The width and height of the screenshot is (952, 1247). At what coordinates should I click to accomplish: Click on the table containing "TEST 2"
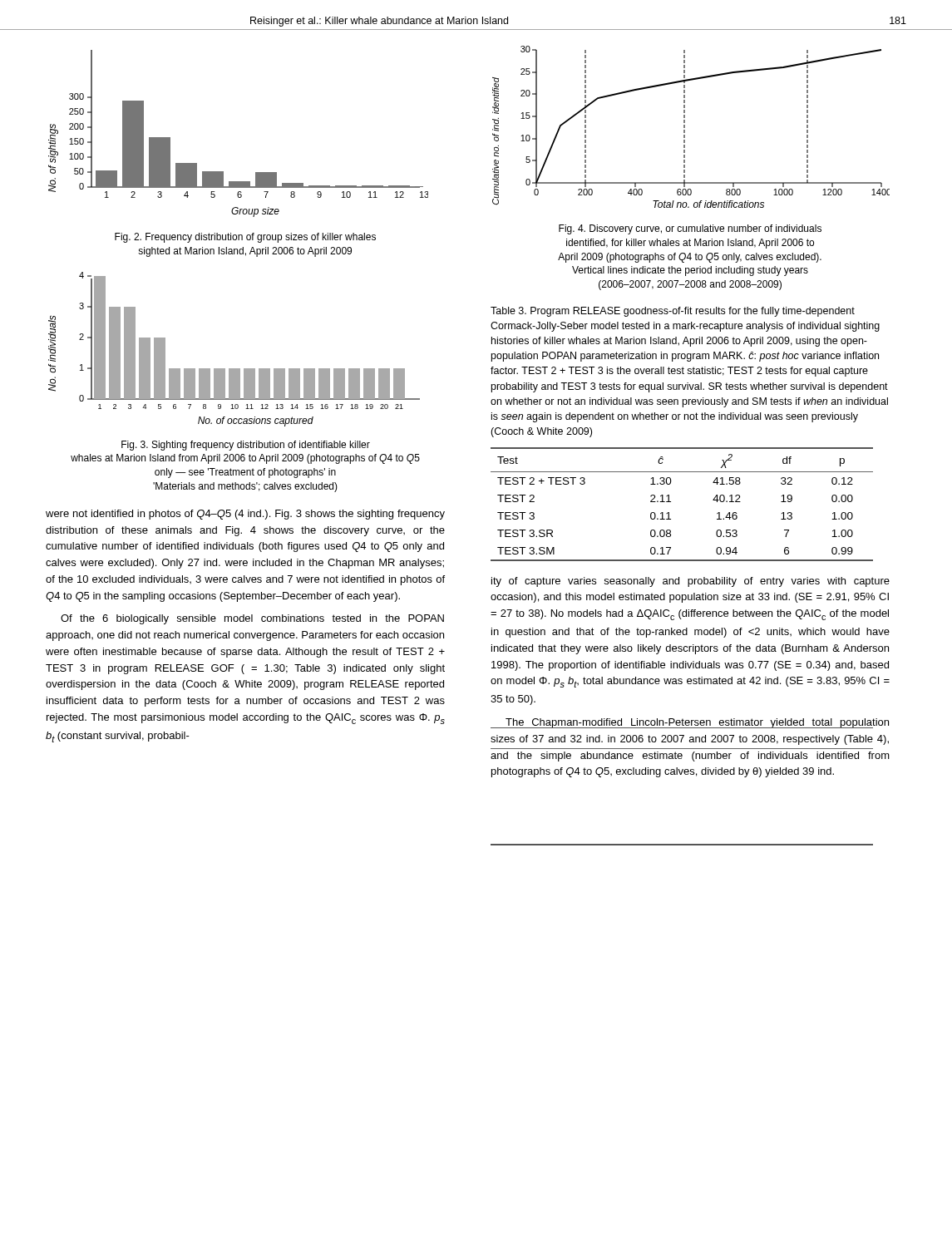682,504
